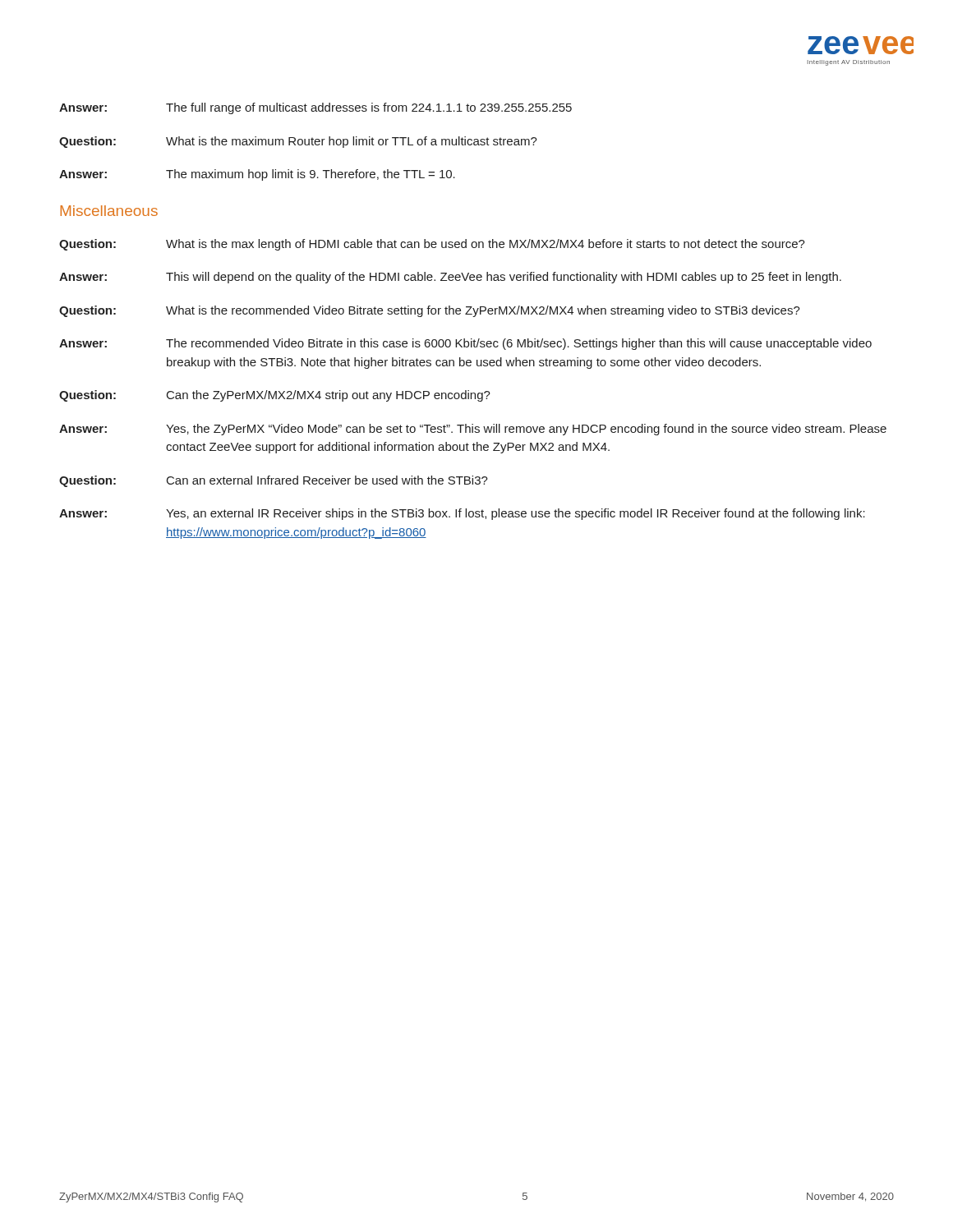Find the logo
The image size is (953, 1232).
point(860,47)
